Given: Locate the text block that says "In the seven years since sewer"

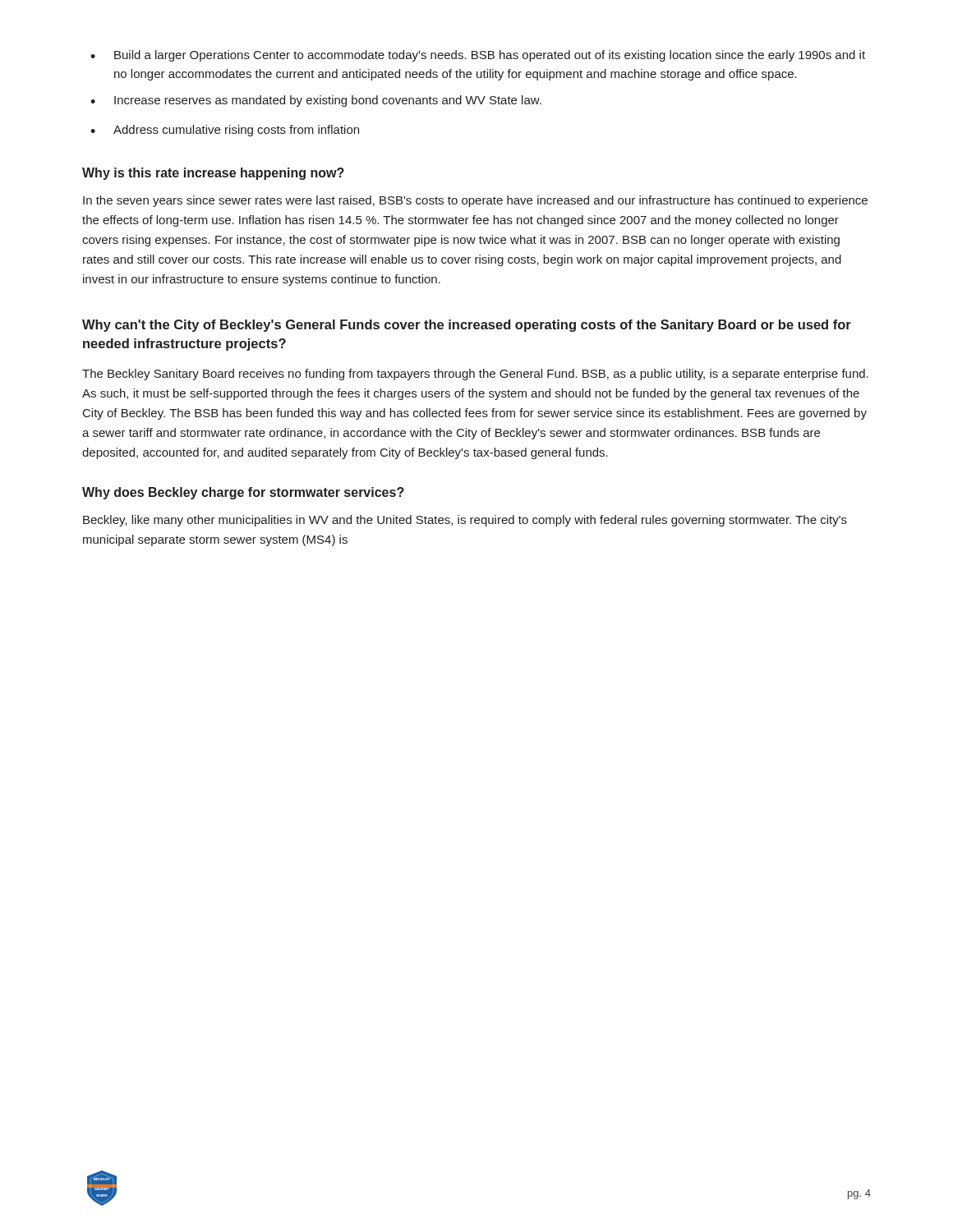Looking at the screenshot, I should [475, 239].
